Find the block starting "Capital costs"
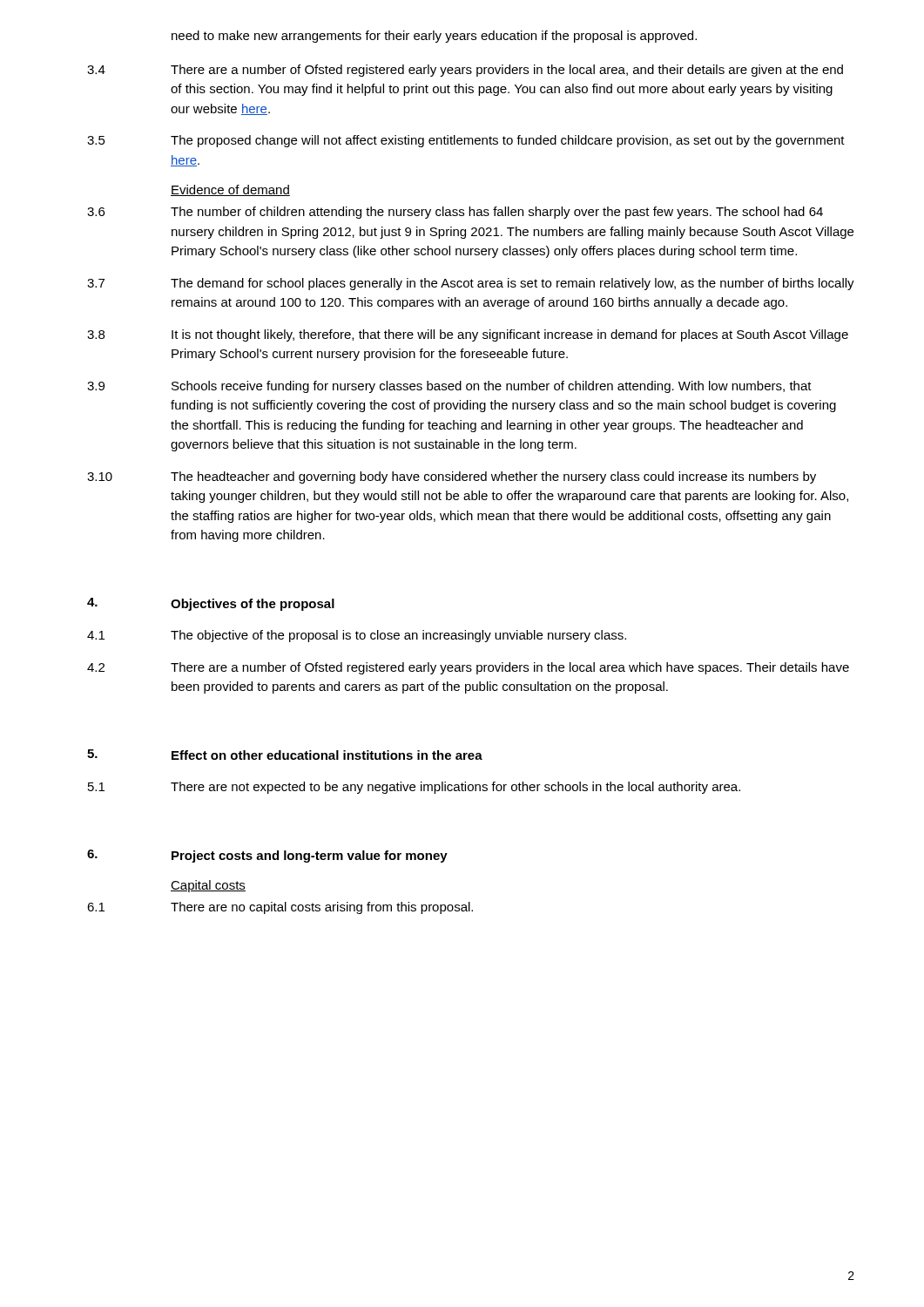Viewport: 924px width, 1307px height. click(x=208, y=885)
